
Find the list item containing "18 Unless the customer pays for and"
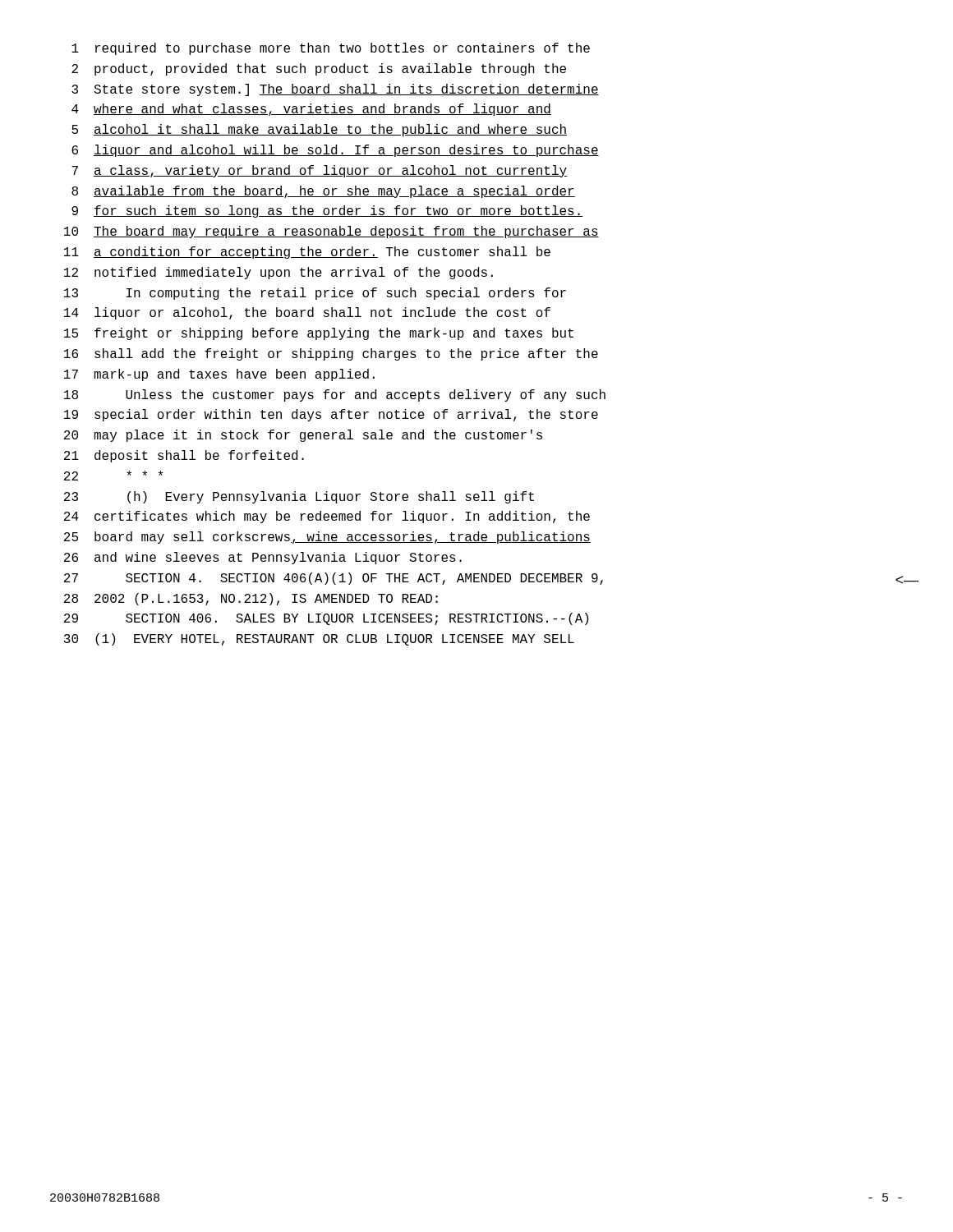point(476,396)
